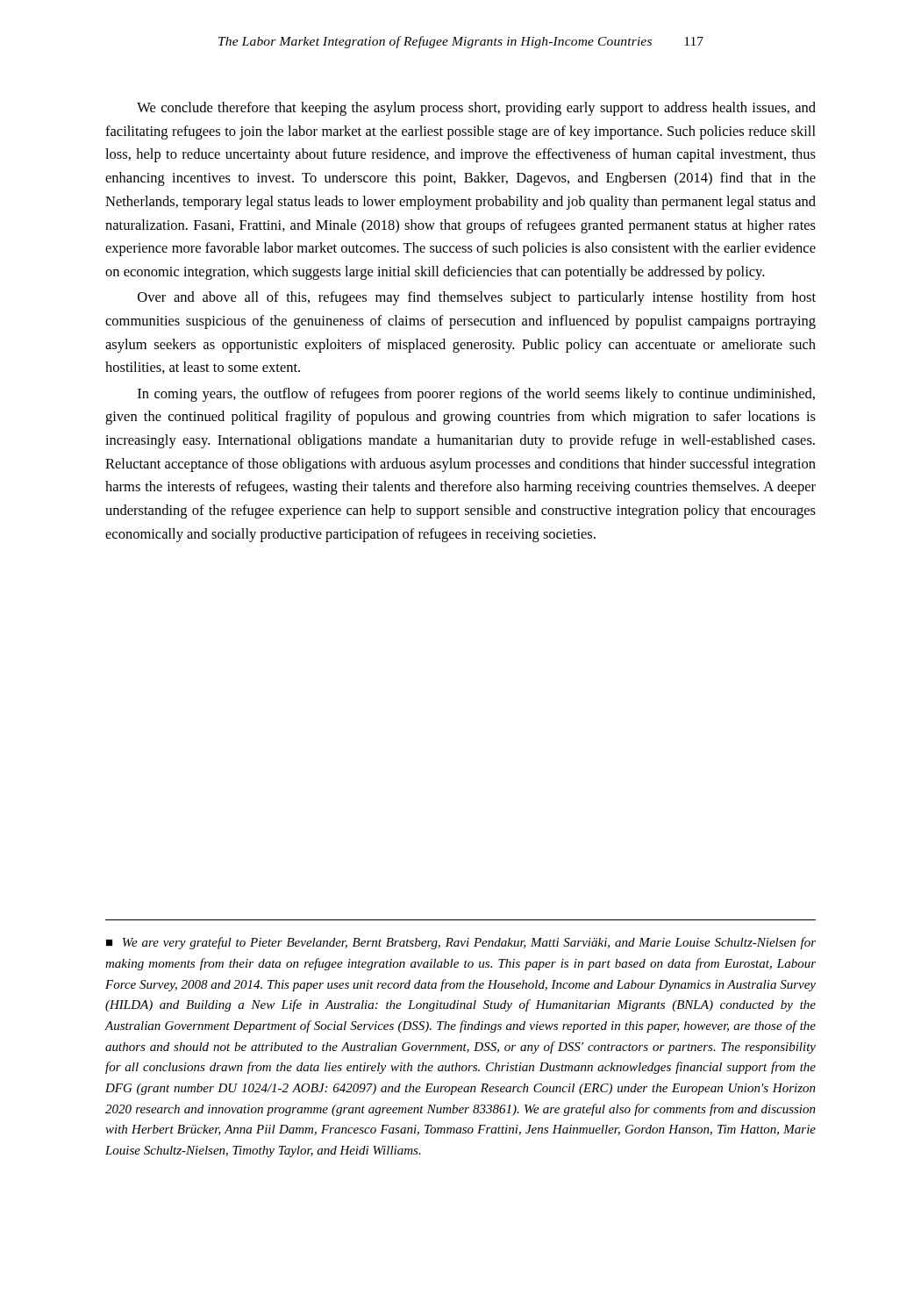Locate the text block with the text "Over and above all of"

click(x=460, y=333)
